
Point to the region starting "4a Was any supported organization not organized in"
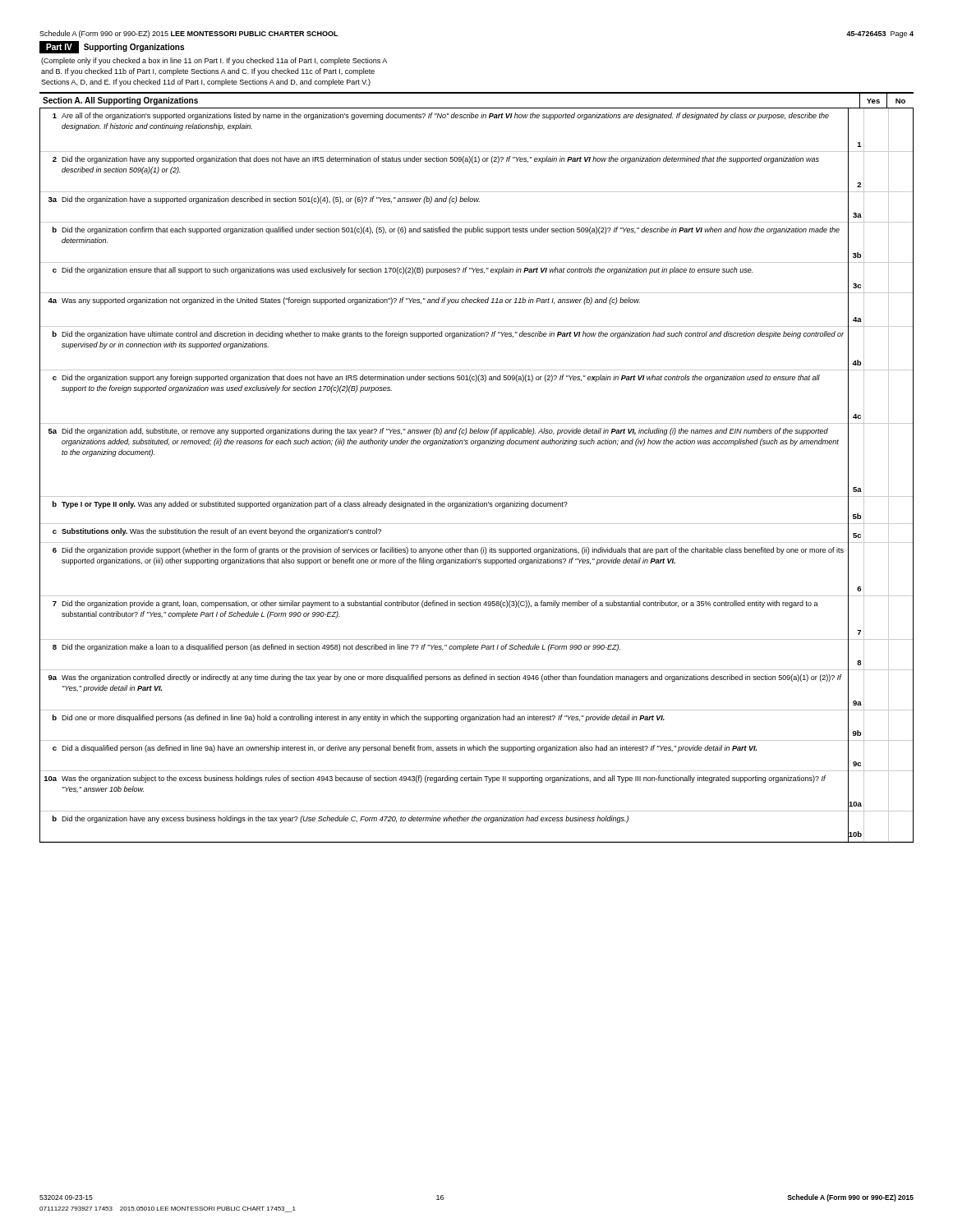click(x=444, y=310)
